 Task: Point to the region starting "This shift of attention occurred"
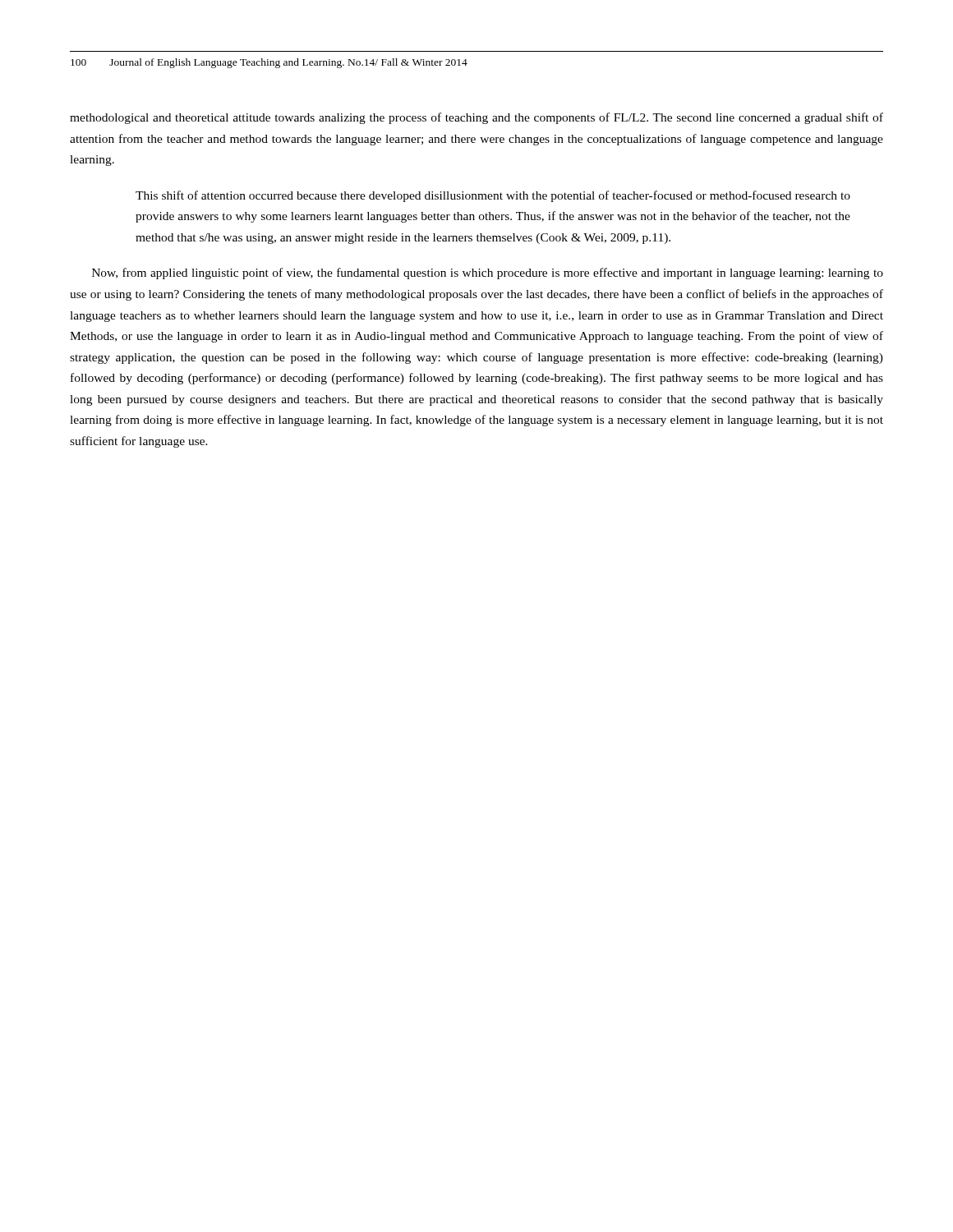click(x=493, y=216)
